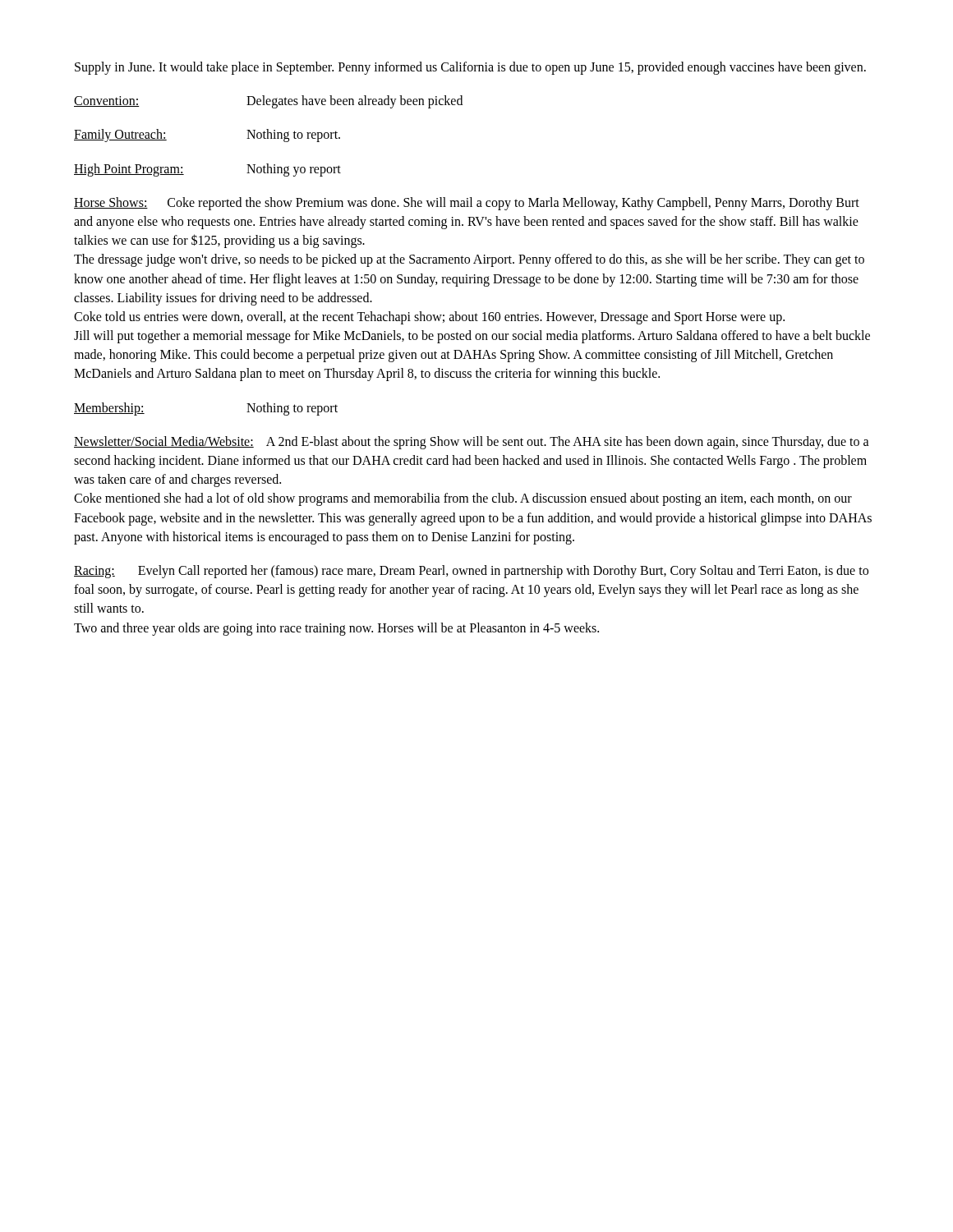Screen dimensions: 1232x953
Task: Find the text containing "Membership: Nothing to report"
Action: (x=109, y=409)
